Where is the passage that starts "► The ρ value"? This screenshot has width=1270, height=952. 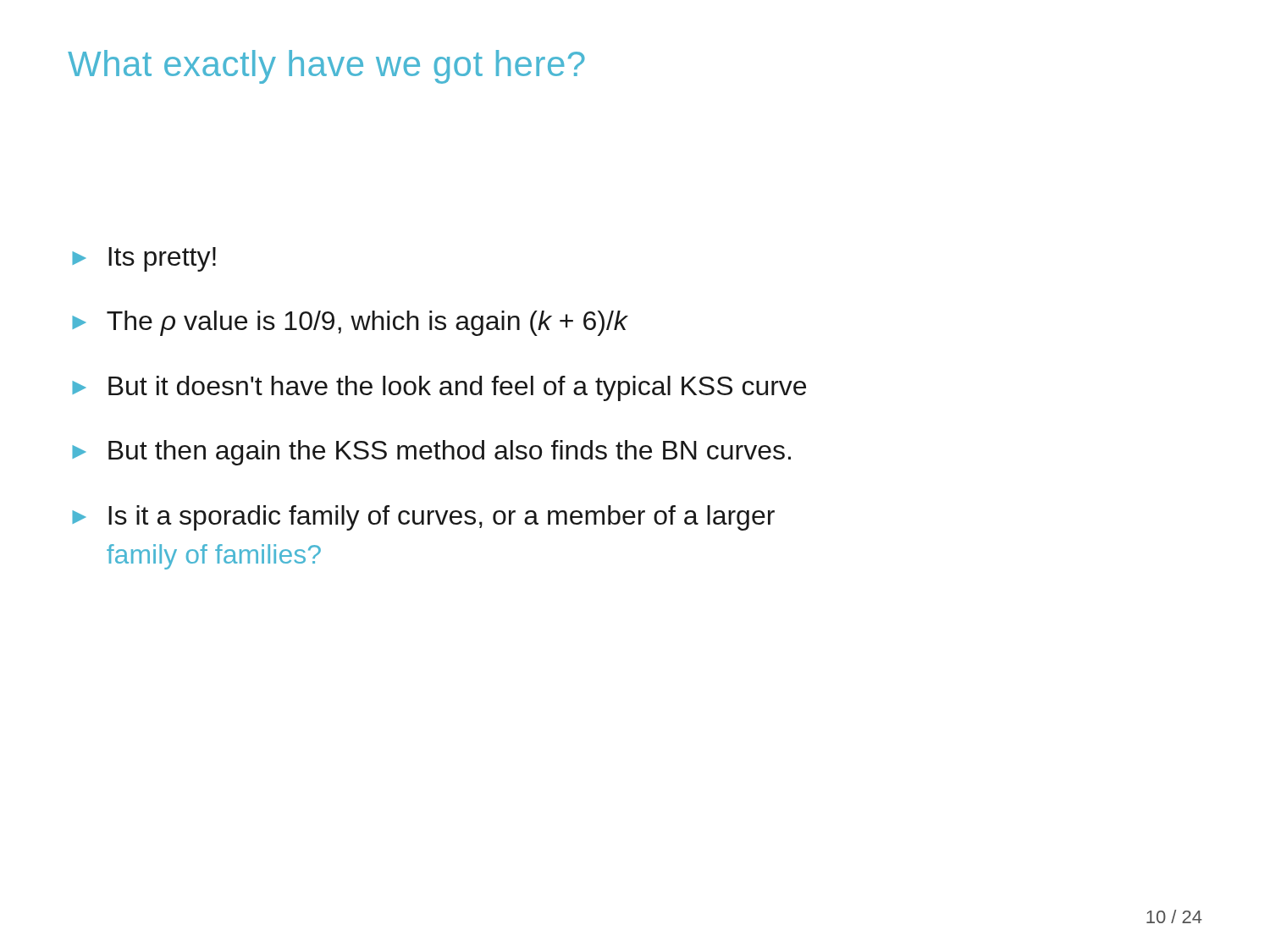point(347,321)
